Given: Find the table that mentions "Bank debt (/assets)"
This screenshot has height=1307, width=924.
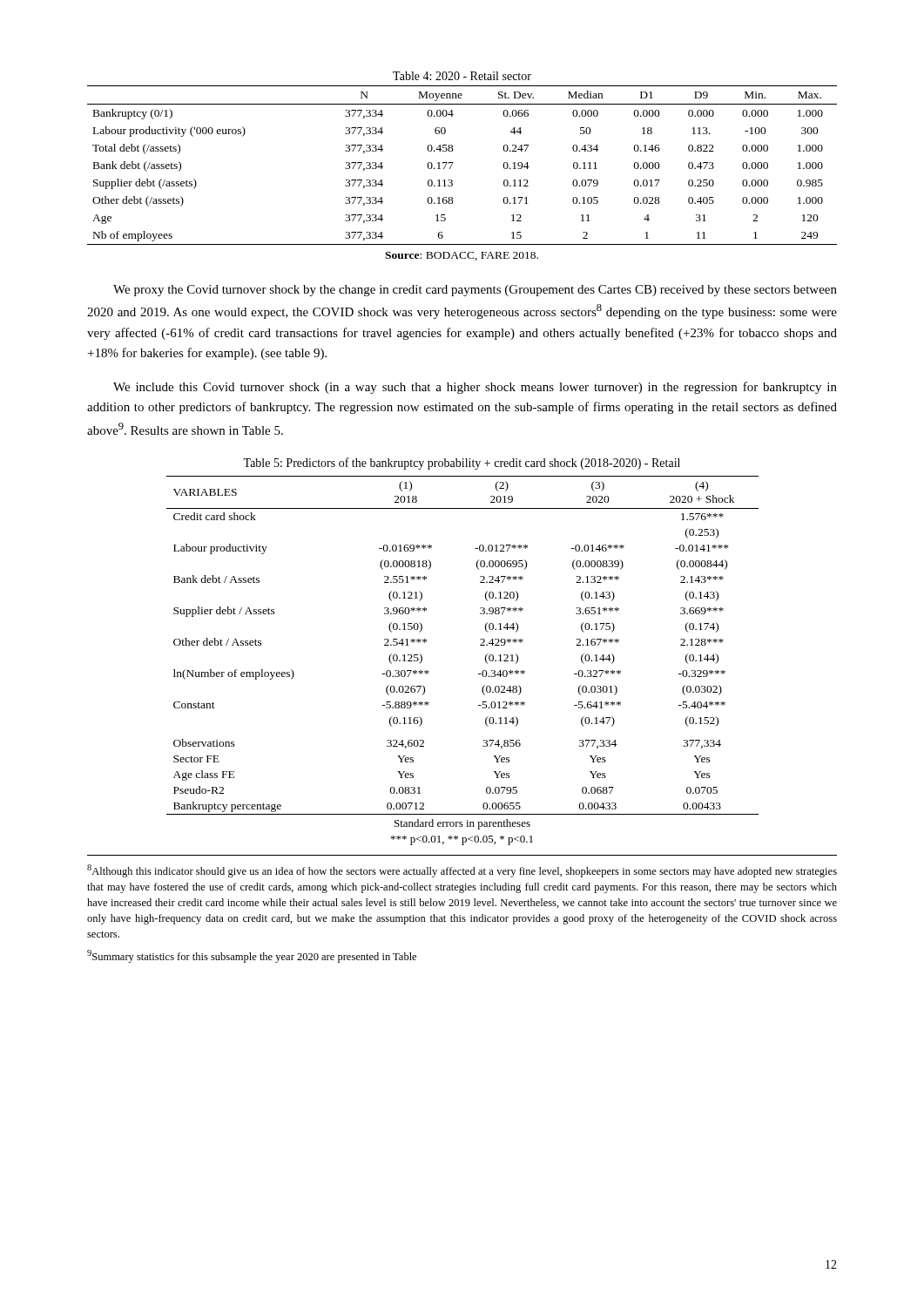Looking at the screenshot, I should coord(462,165).
